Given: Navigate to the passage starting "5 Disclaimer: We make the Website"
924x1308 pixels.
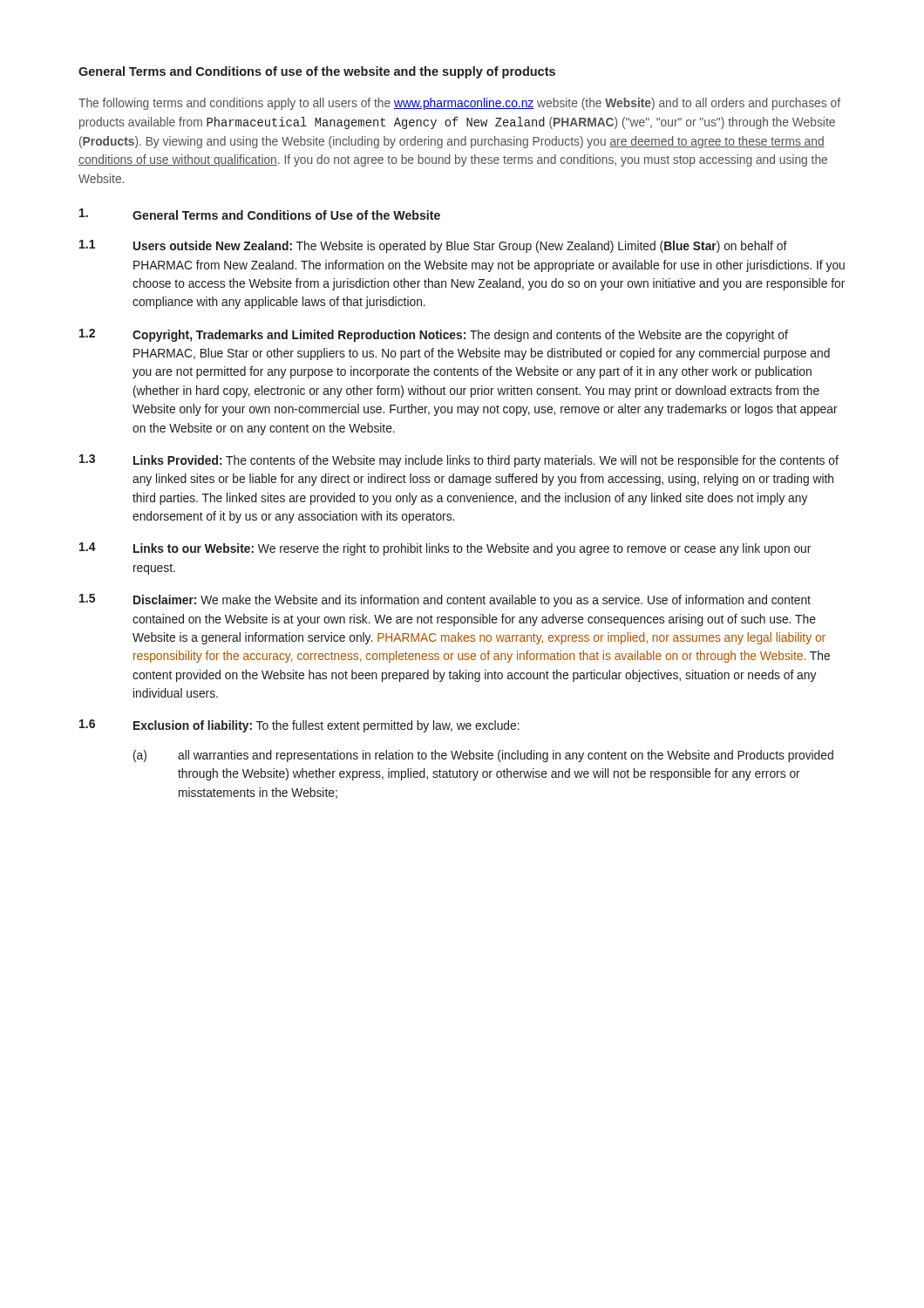Looking at the screenshot, I should pyautogui.click(x=462, y=647).
